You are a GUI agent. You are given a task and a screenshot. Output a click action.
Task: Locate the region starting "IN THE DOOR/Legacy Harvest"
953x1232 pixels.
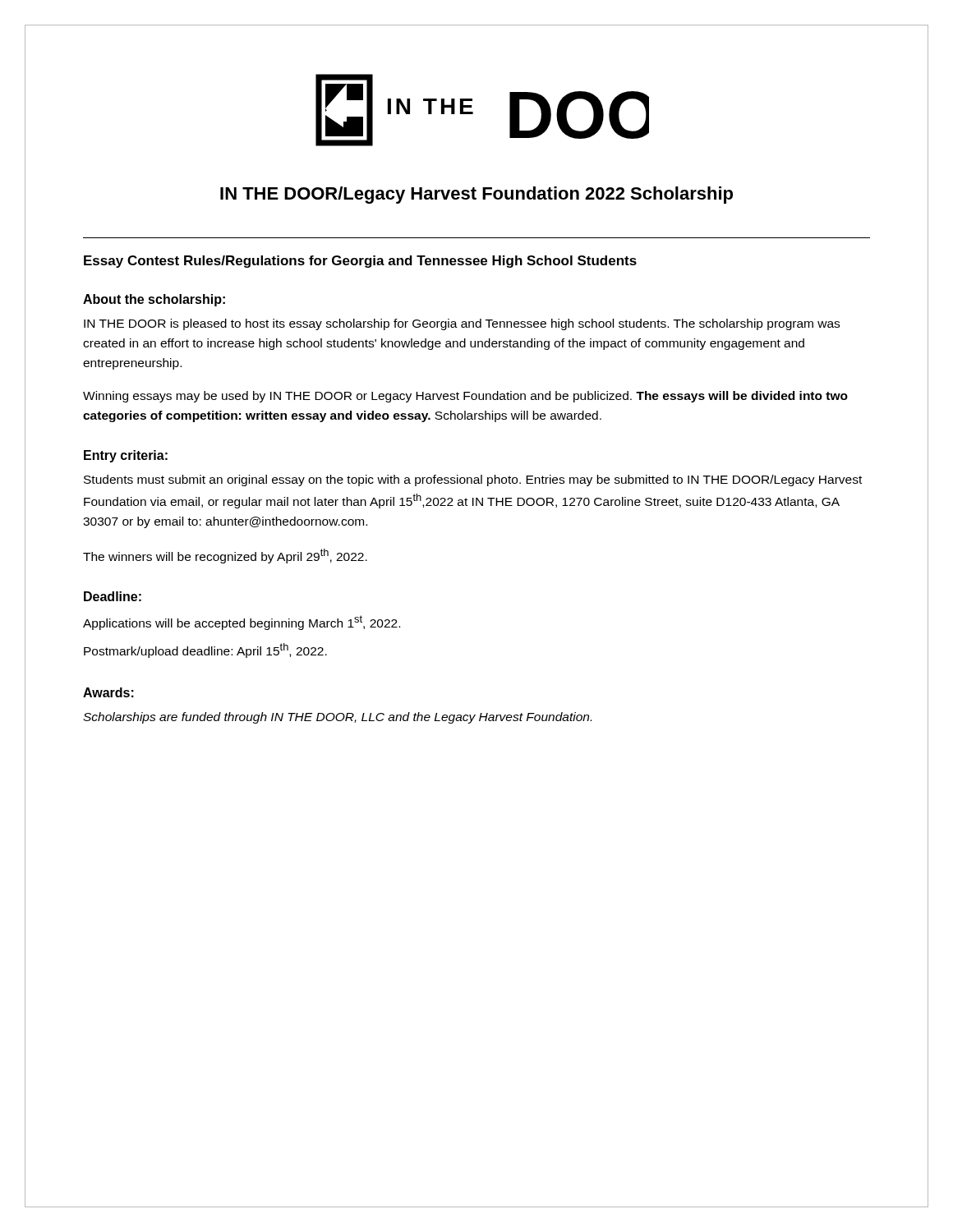point(476,193)
